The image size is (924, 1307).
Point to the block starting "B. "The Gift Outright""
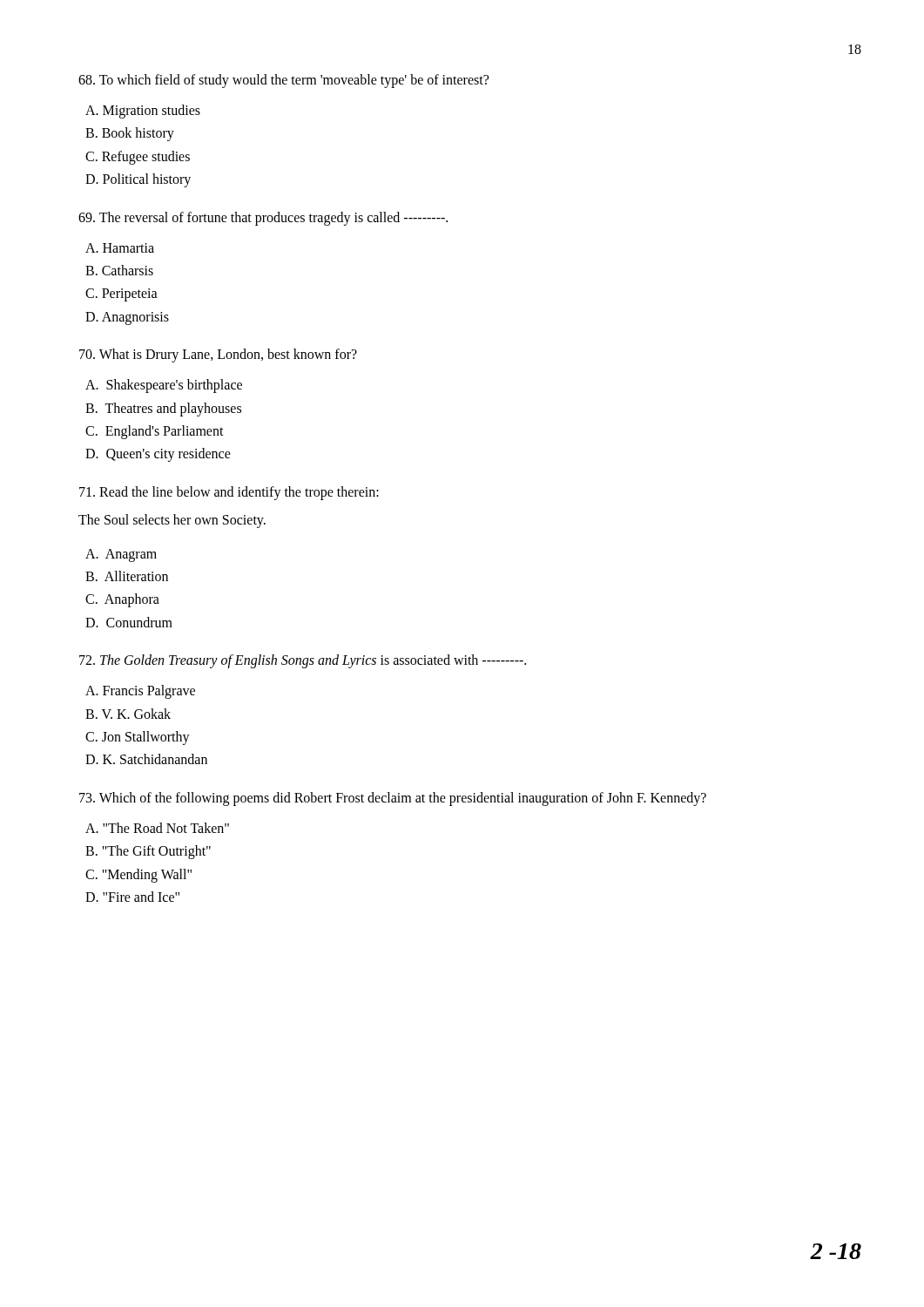coord(148,851)
